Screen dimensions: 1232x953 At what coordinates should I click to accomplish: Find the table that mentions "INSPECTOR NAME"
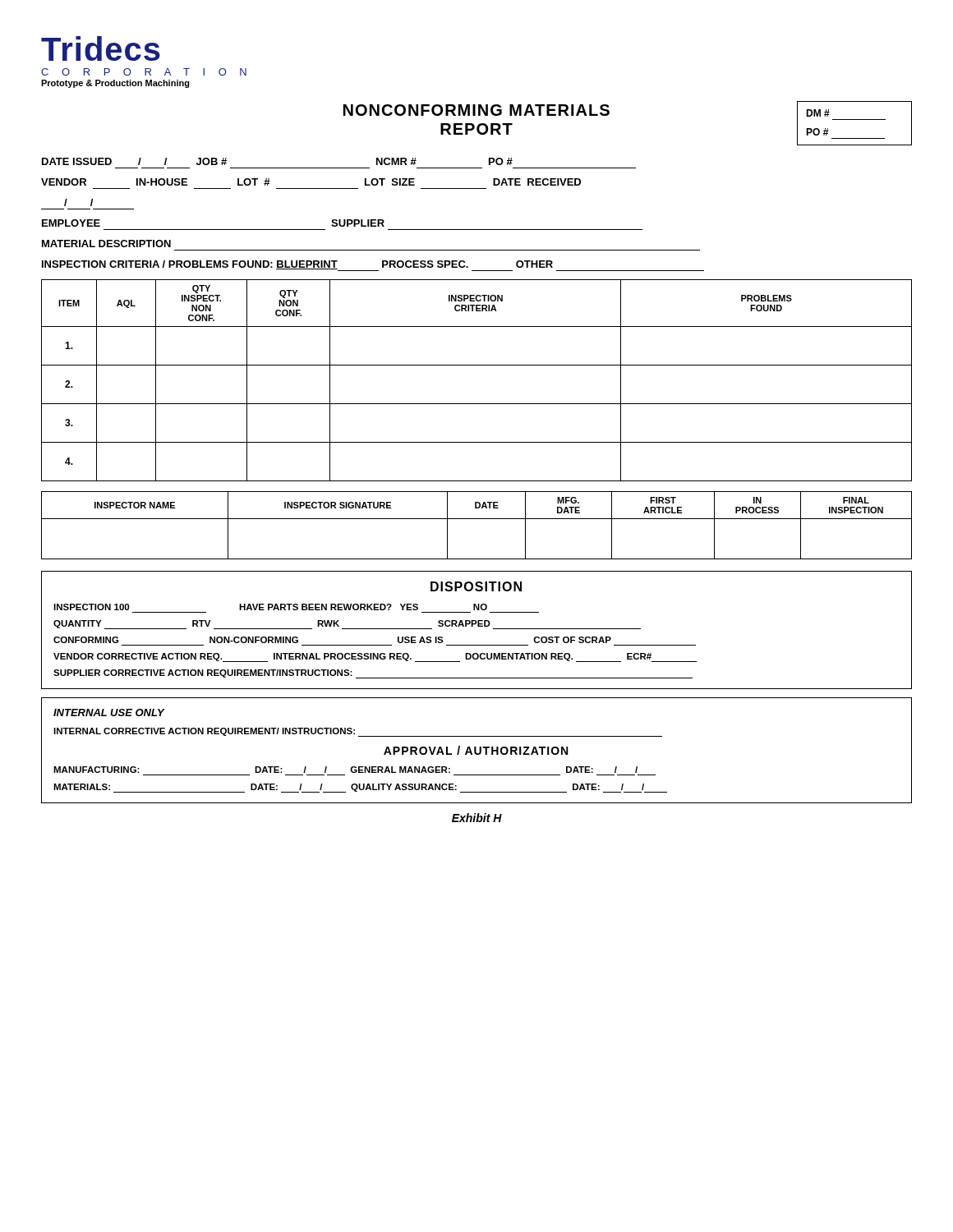(476, 525)
